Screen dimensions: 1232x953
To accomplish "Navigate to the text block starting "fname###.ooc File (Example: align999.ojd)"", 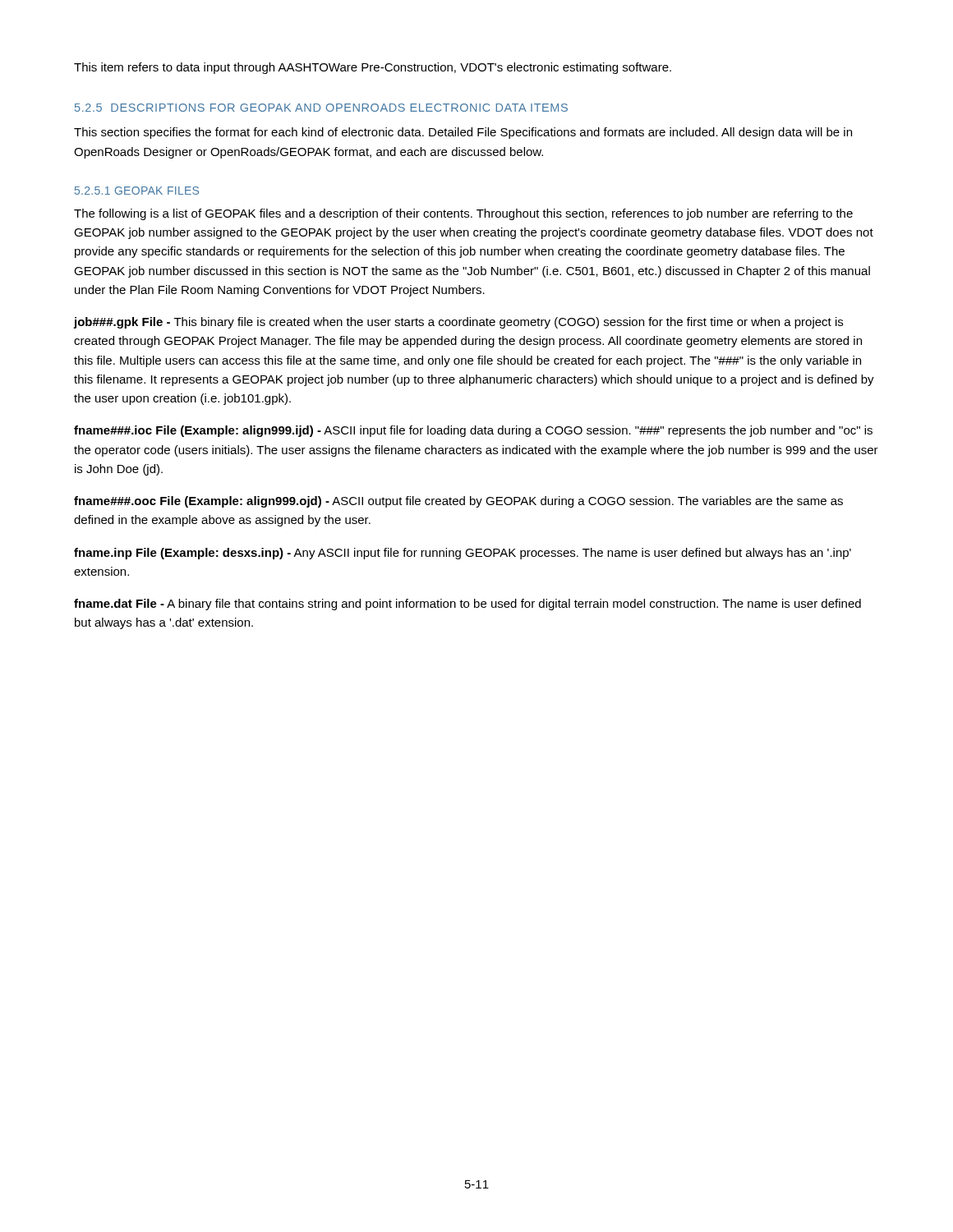I will [459, 510].
